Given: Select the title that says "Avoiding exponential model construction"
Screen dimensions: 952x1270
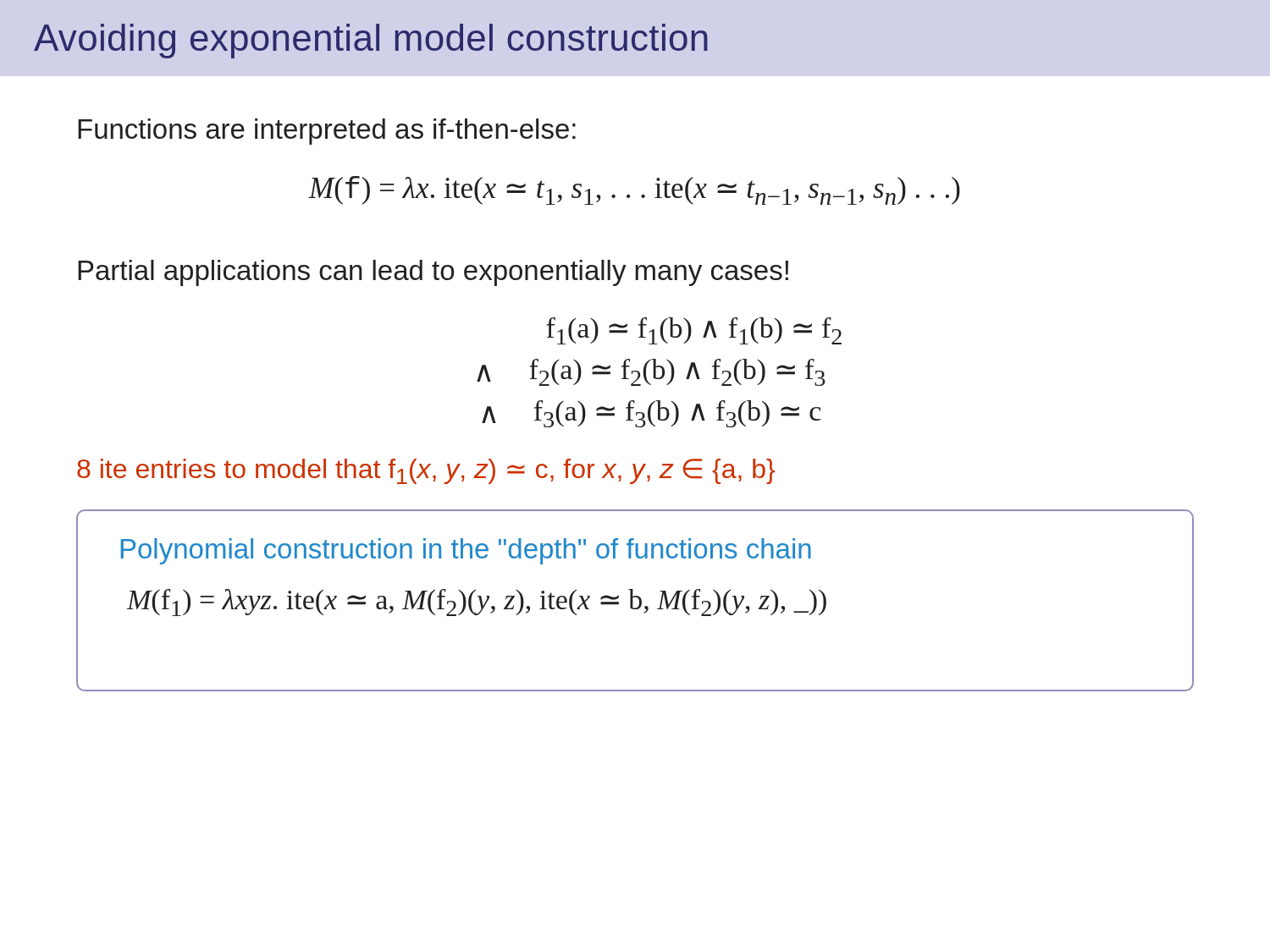Looking at the screenshot, I should pyautogui.click(x=372, y=38).
